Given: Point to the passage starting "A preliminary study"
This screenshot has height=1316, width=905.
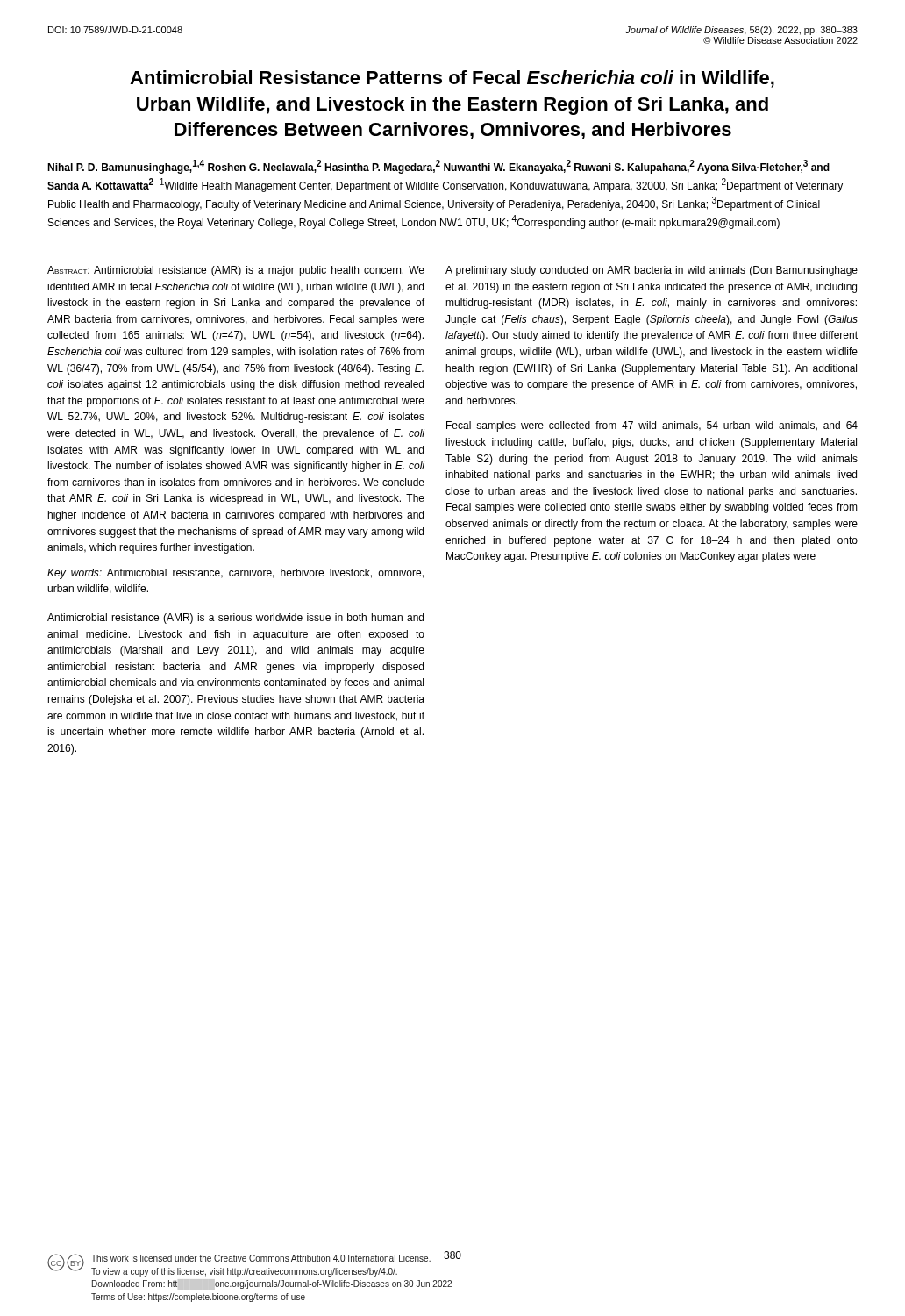Looking at the screenshot, I should (652, 336).
